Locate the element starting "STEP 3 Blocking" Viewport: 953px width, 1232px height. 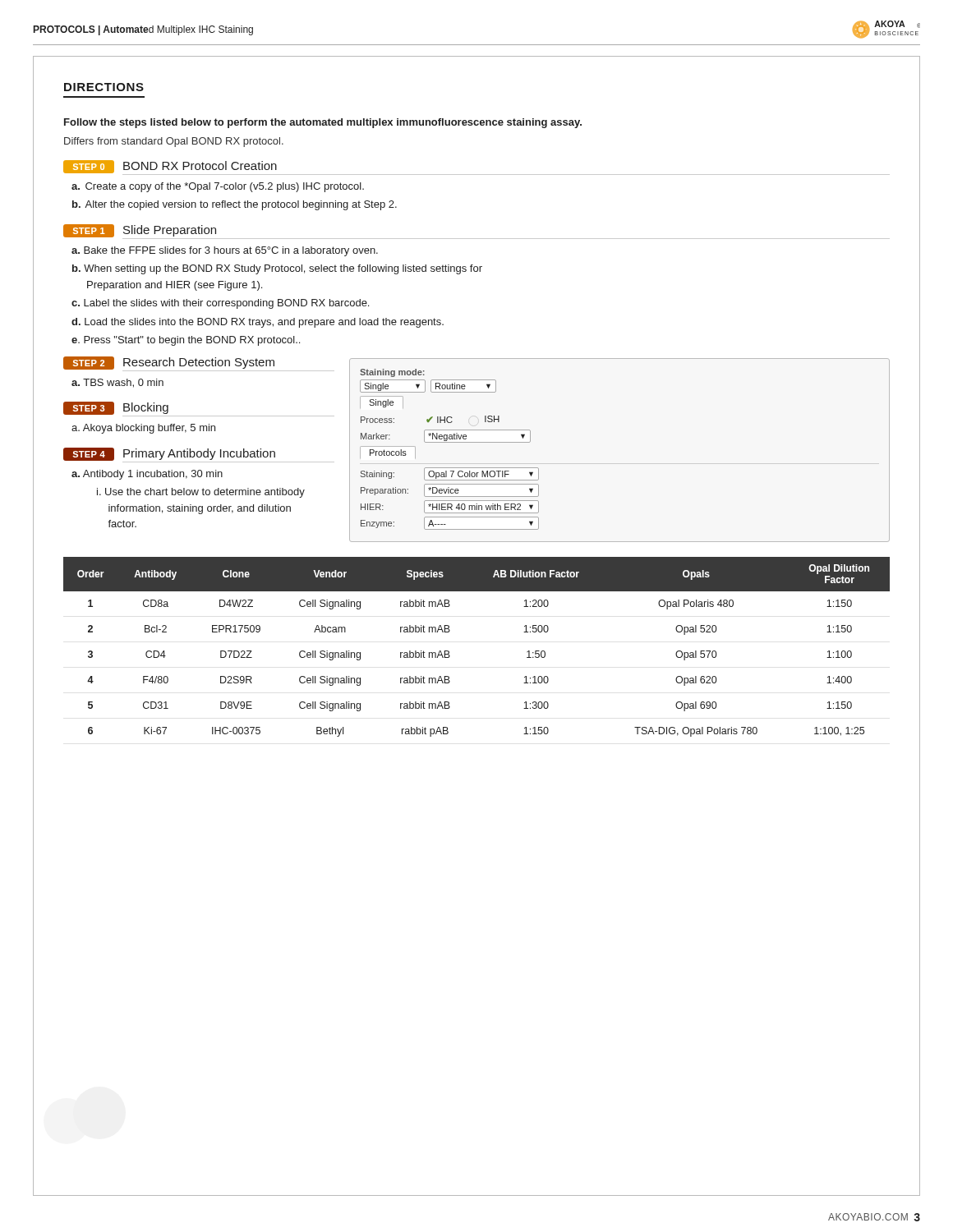[x=199, y=408]
